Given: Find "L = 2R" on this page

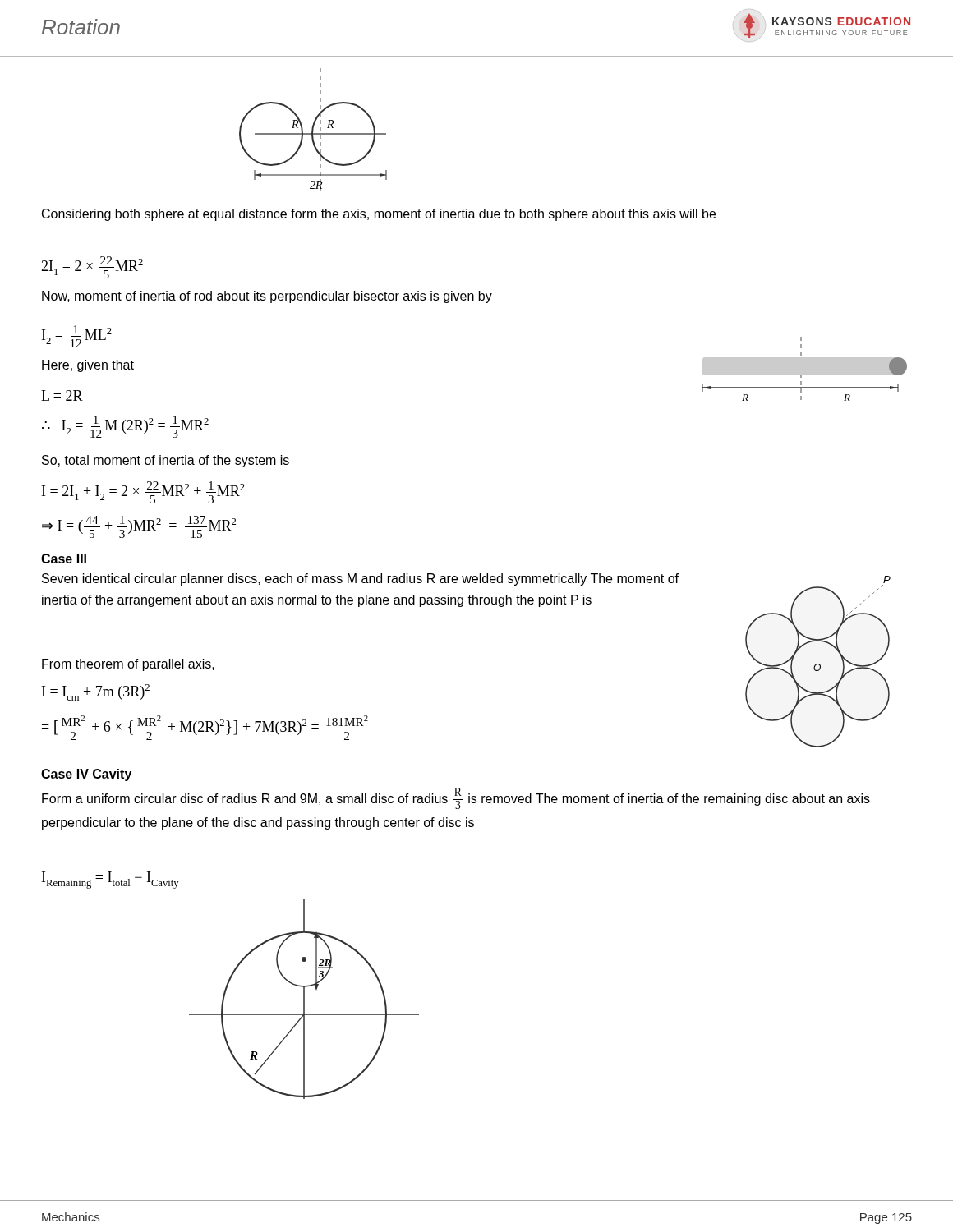Looking at the screenshot, I should (62, 396).
